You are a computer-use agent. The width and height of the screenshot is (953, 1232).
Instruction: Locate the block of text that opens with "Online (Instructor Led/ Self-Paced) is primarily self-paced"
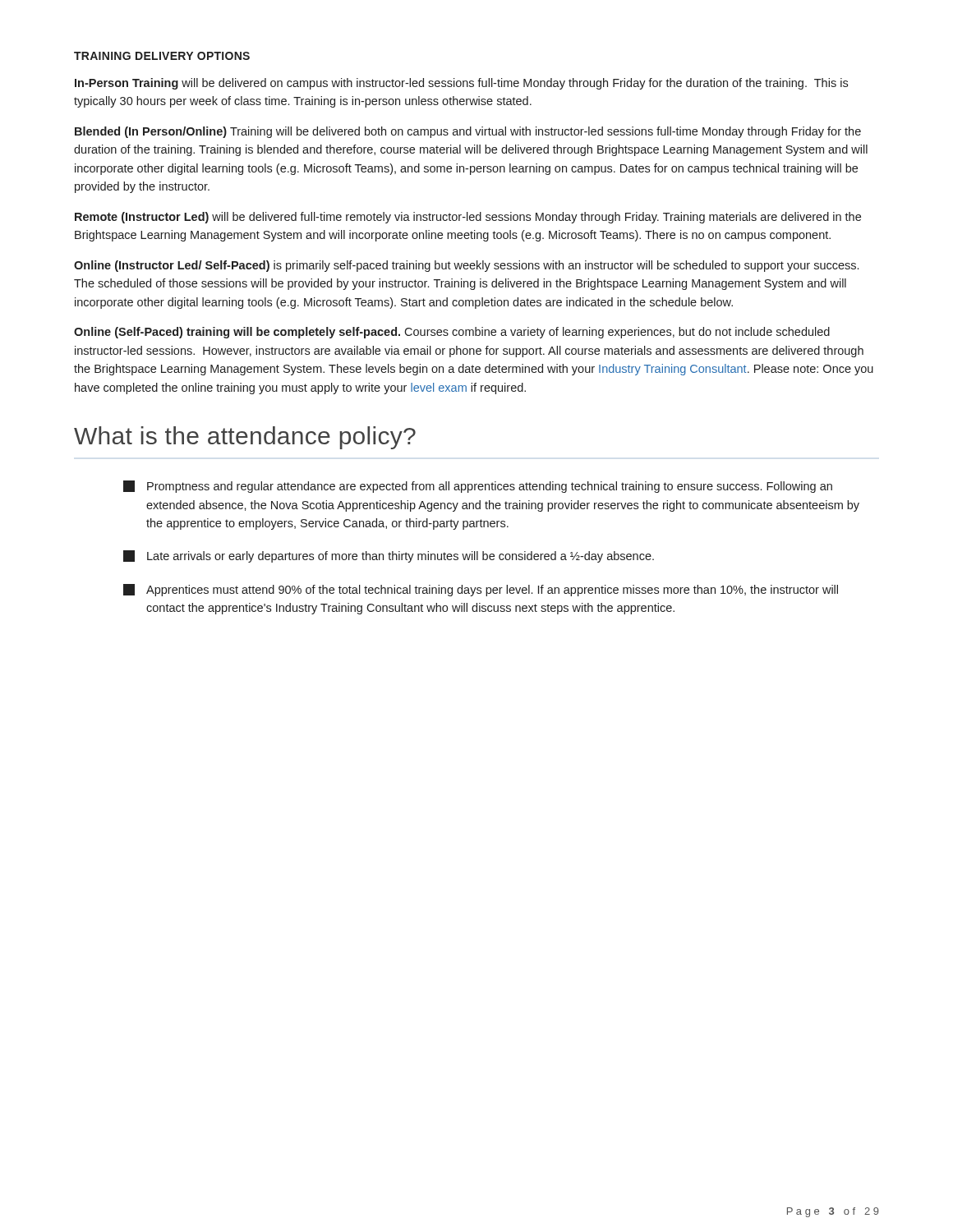tap(467, 284)
